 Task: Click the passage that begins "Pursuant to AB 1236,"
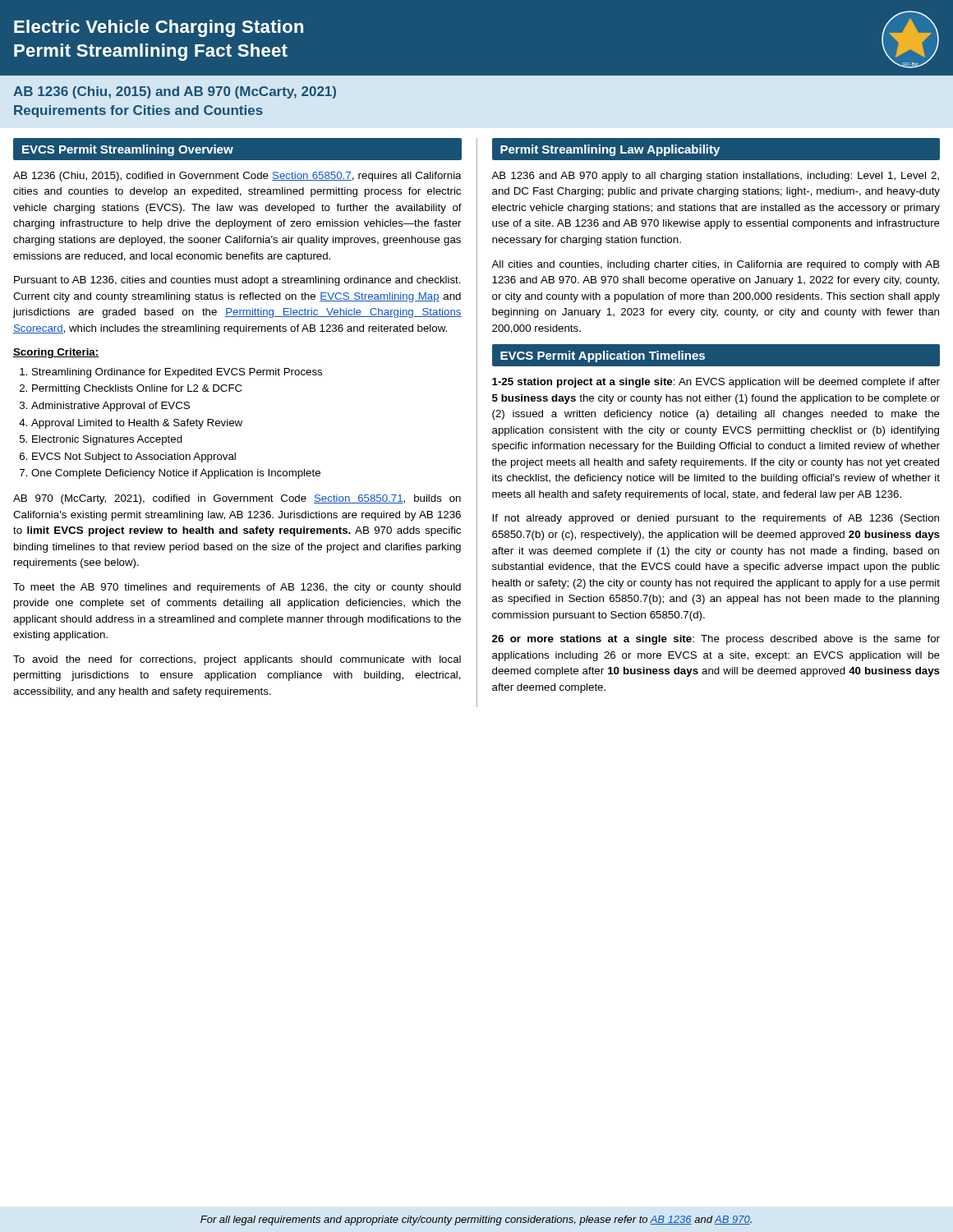pos(237,304)
